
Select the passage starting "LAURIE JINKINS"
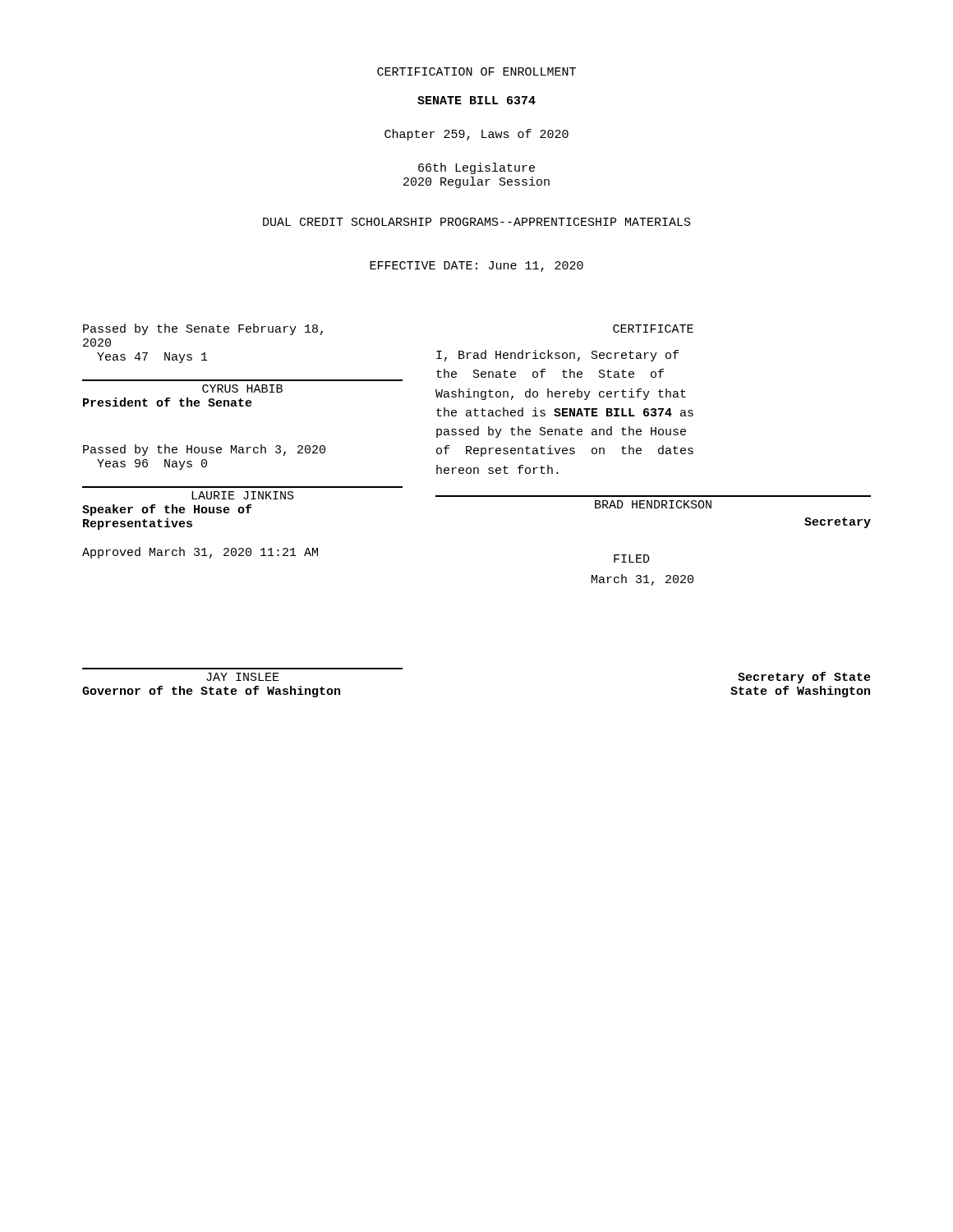click(x=242, y=496)
